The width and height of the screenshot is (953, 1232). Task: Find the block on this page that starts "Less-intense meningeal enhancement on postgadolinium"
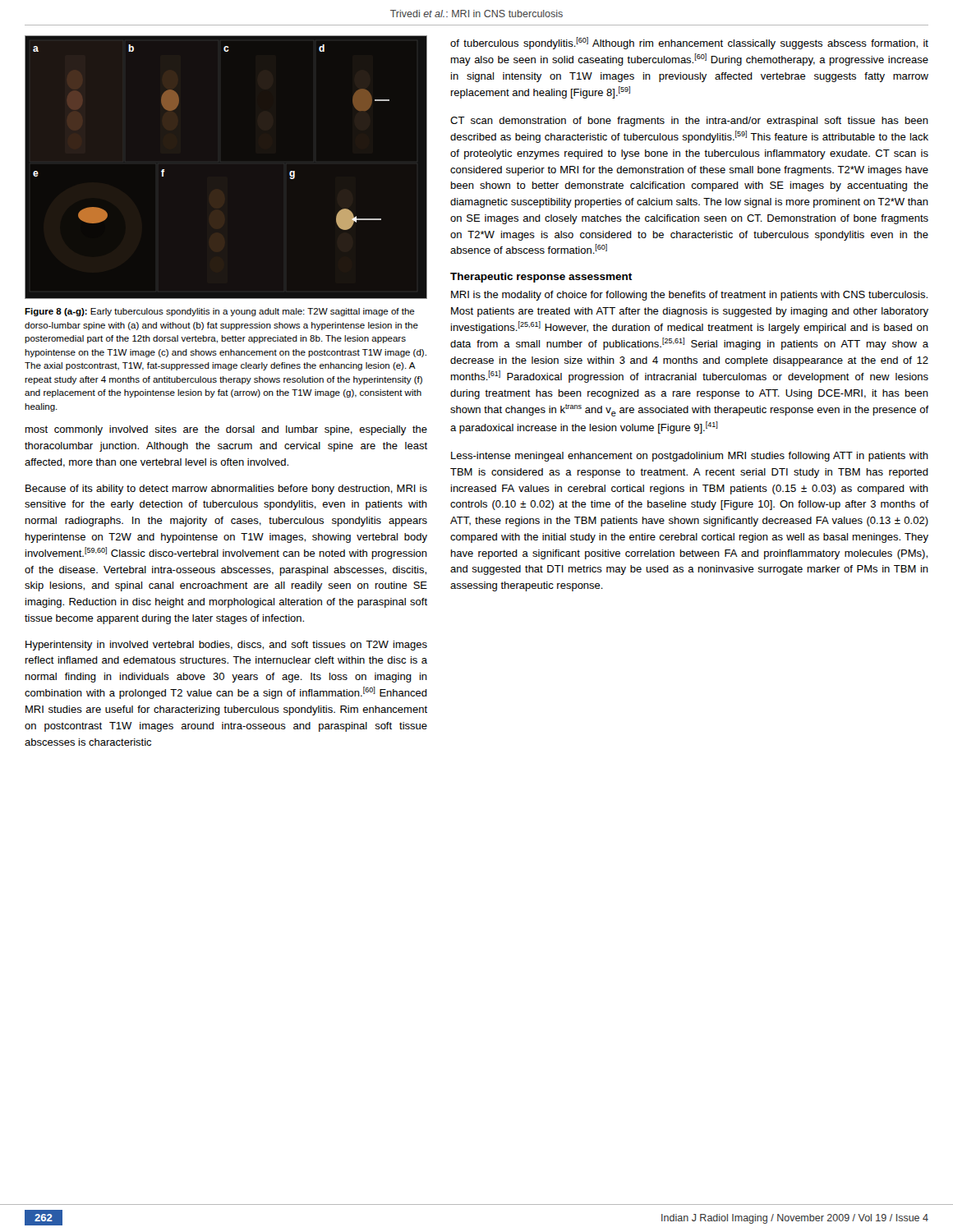tap(689, 520)
